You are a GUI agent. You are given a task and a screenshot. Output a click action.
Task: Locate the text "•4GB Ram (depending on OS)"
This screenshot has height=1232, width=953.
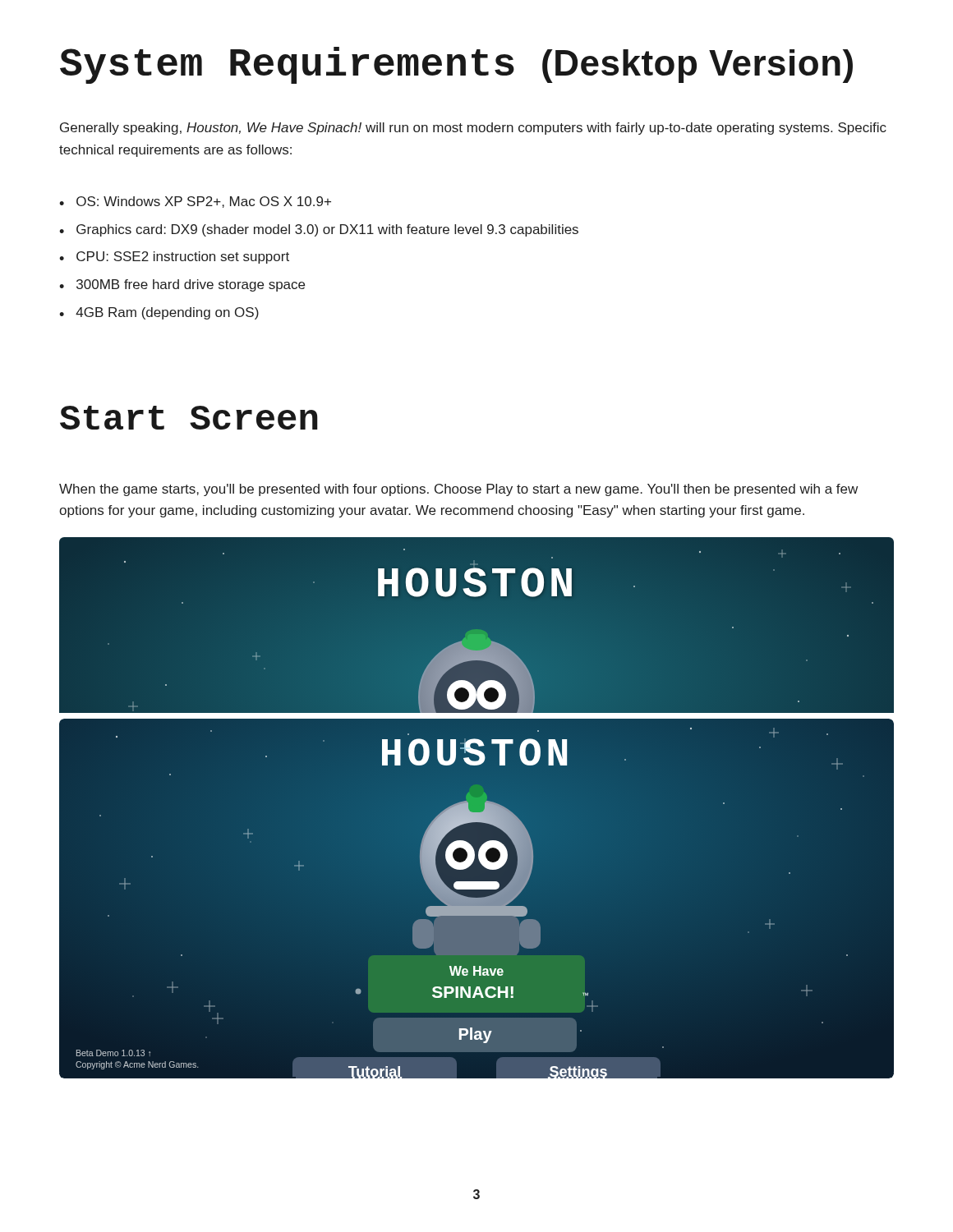tap(159, 313)
